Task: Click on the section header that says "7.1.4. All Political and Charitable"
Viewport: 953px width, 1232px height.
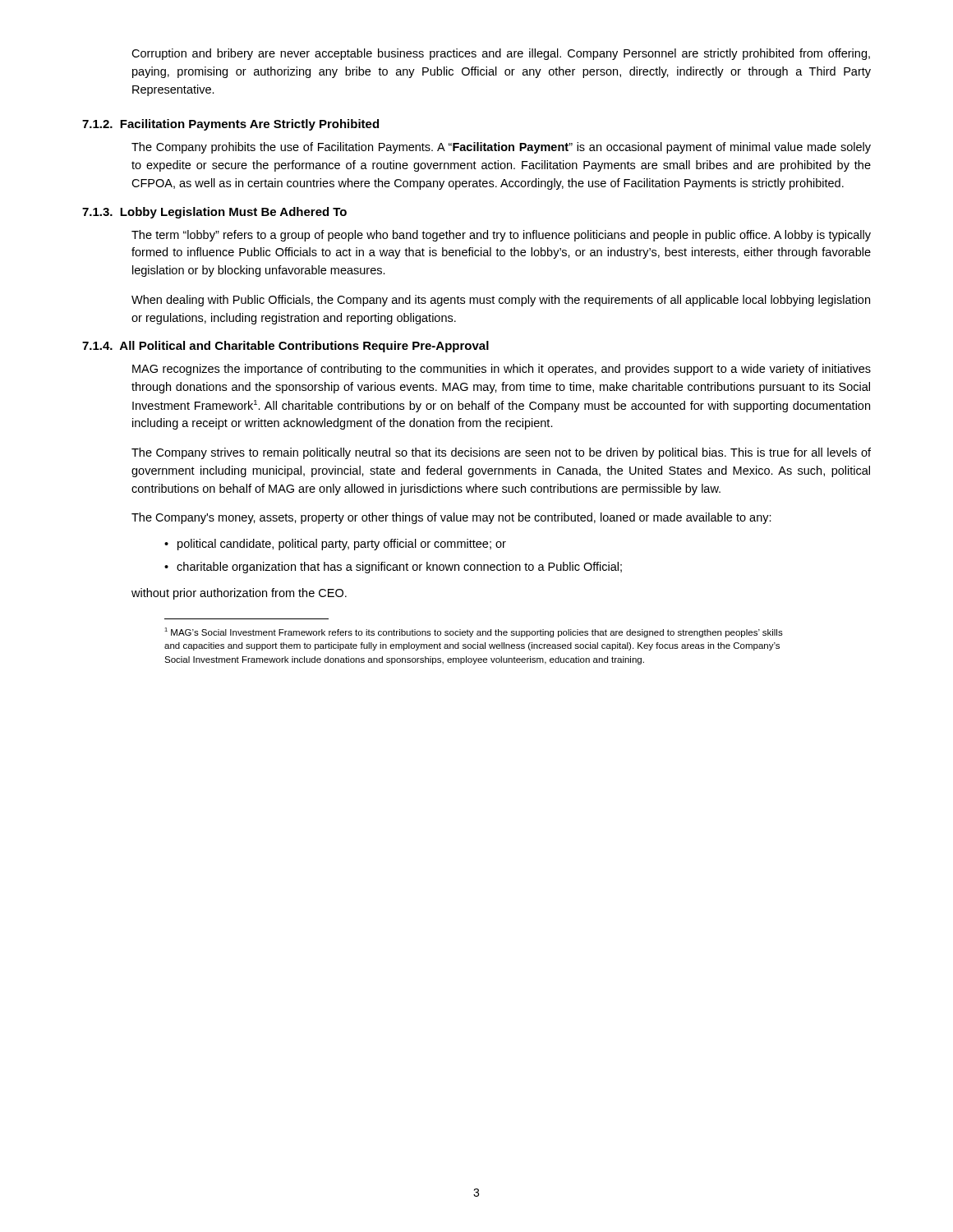Action: tap(286, 346)
